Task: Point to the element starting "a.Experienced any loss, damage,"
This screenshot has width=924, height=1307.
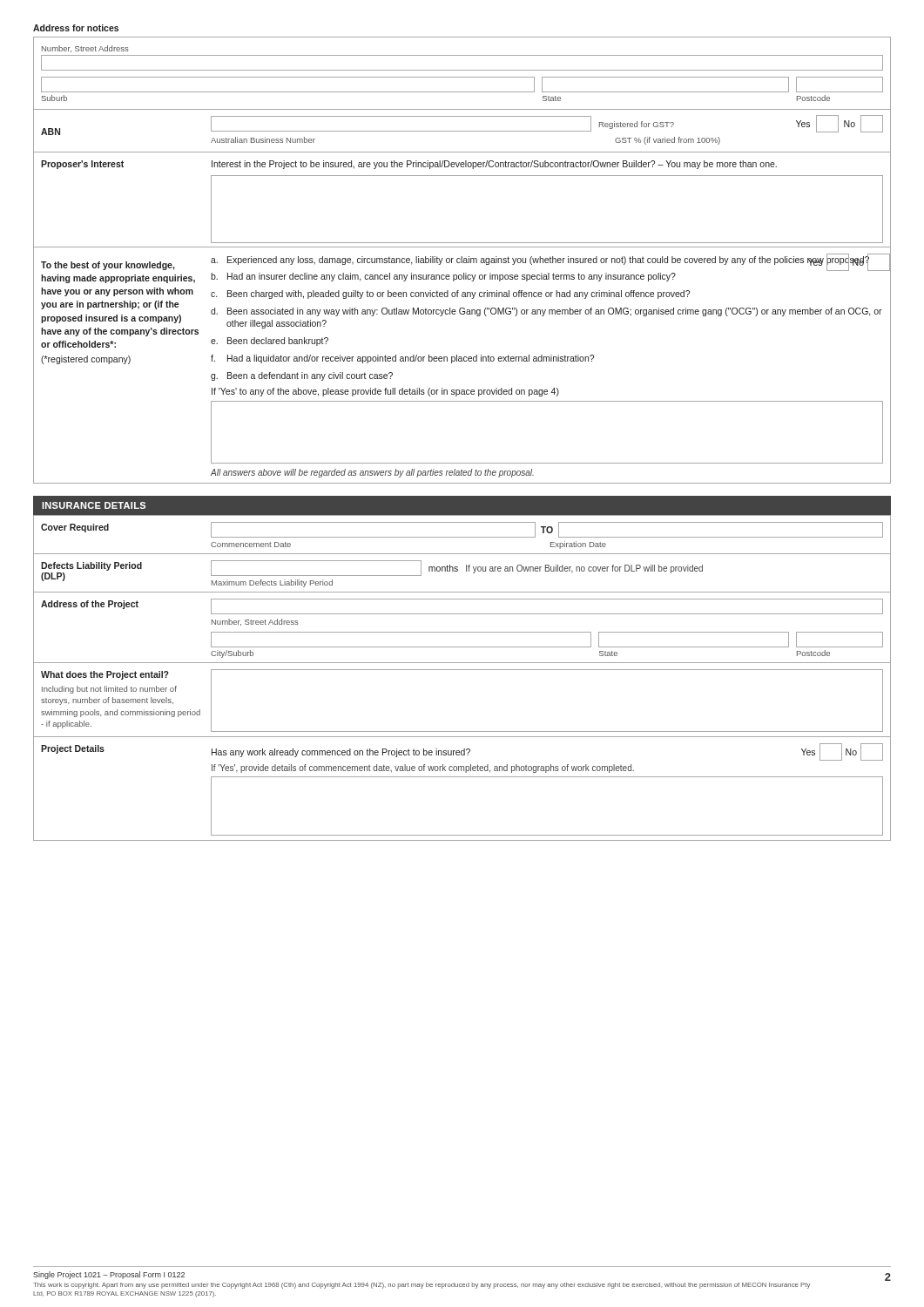Action: coord(547,260)
